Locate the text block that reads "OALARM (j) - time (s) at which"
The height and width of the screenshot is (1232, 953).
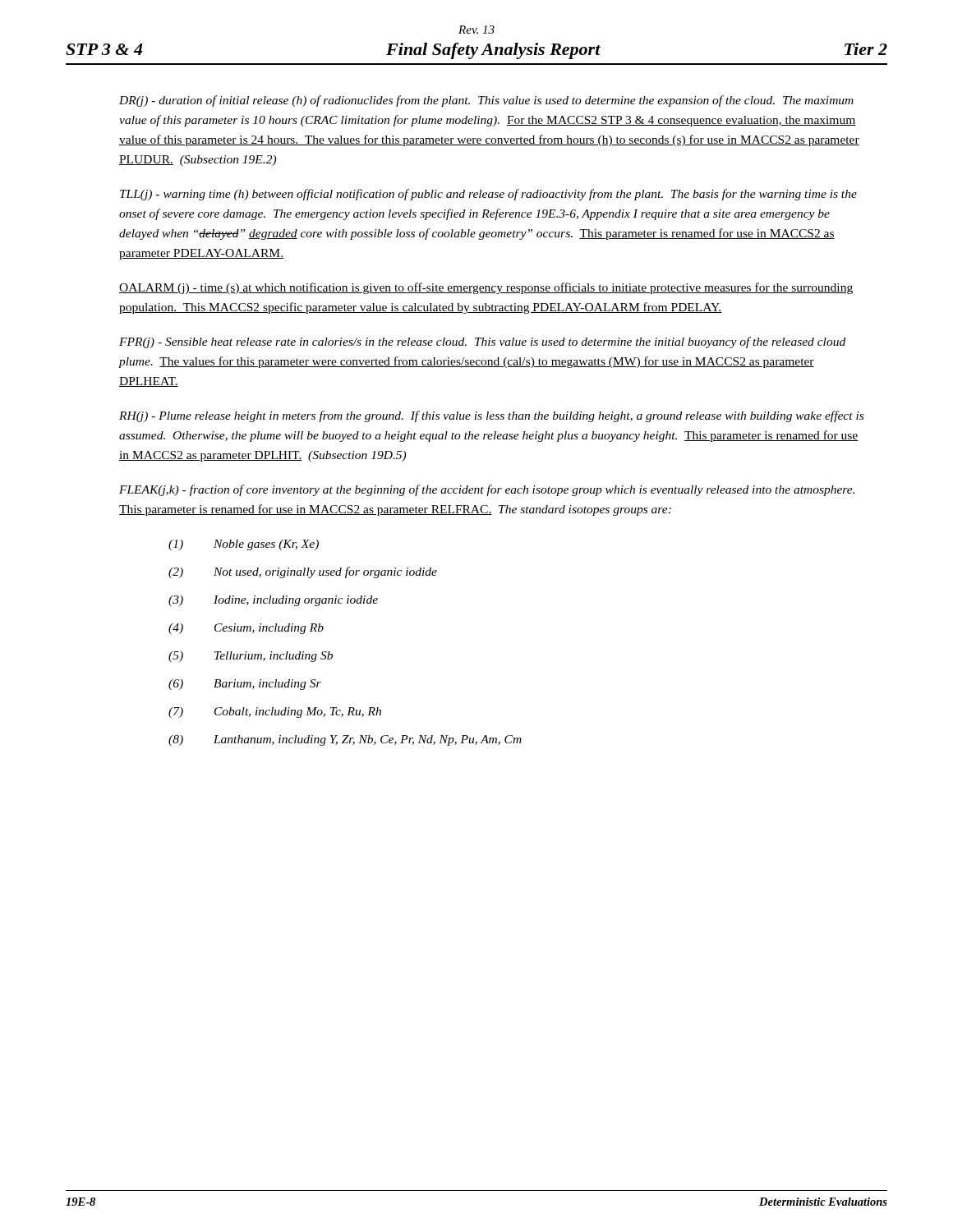click(486, 297)
